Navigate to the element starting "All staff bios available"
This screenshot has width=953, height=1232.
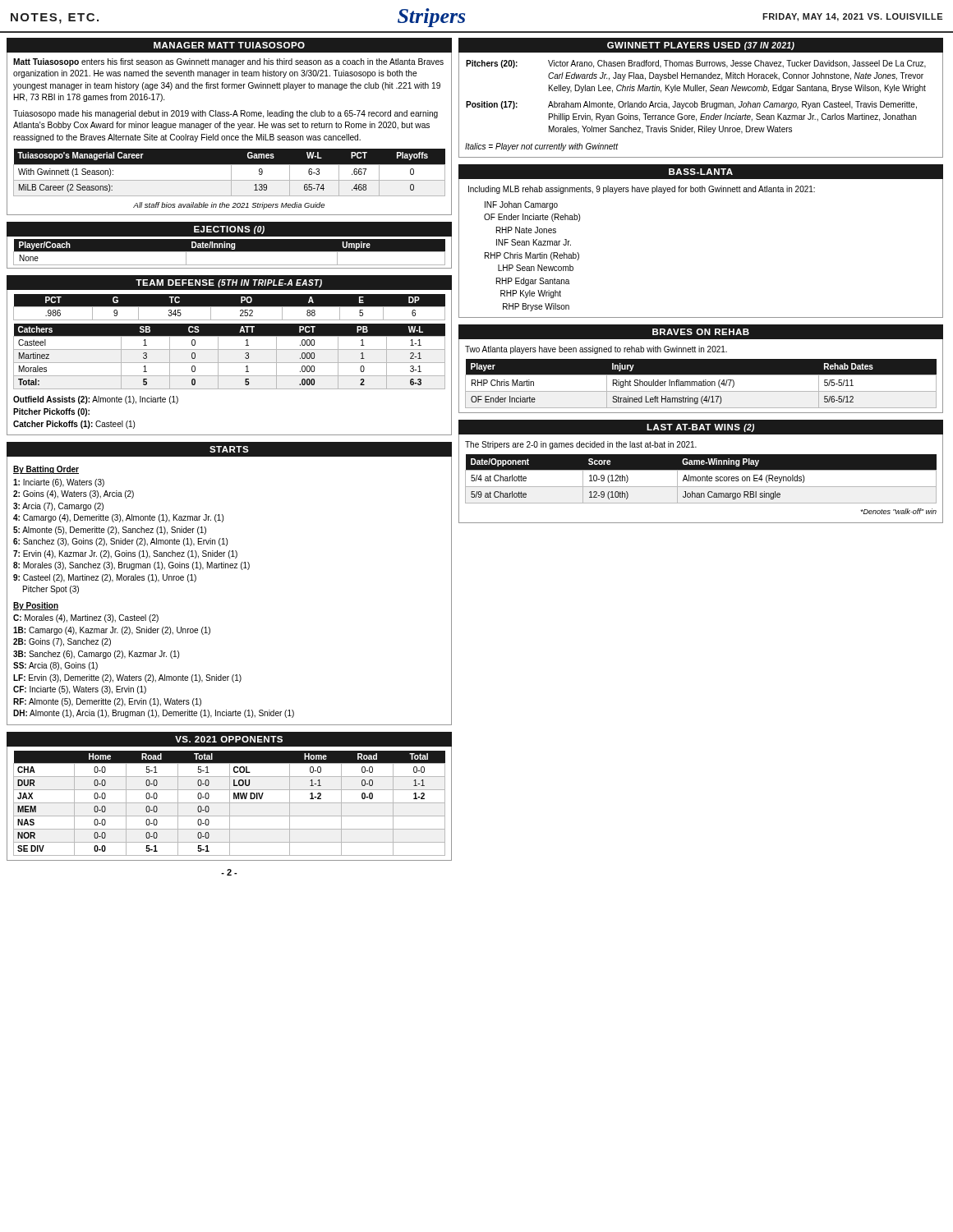(229, 205)
